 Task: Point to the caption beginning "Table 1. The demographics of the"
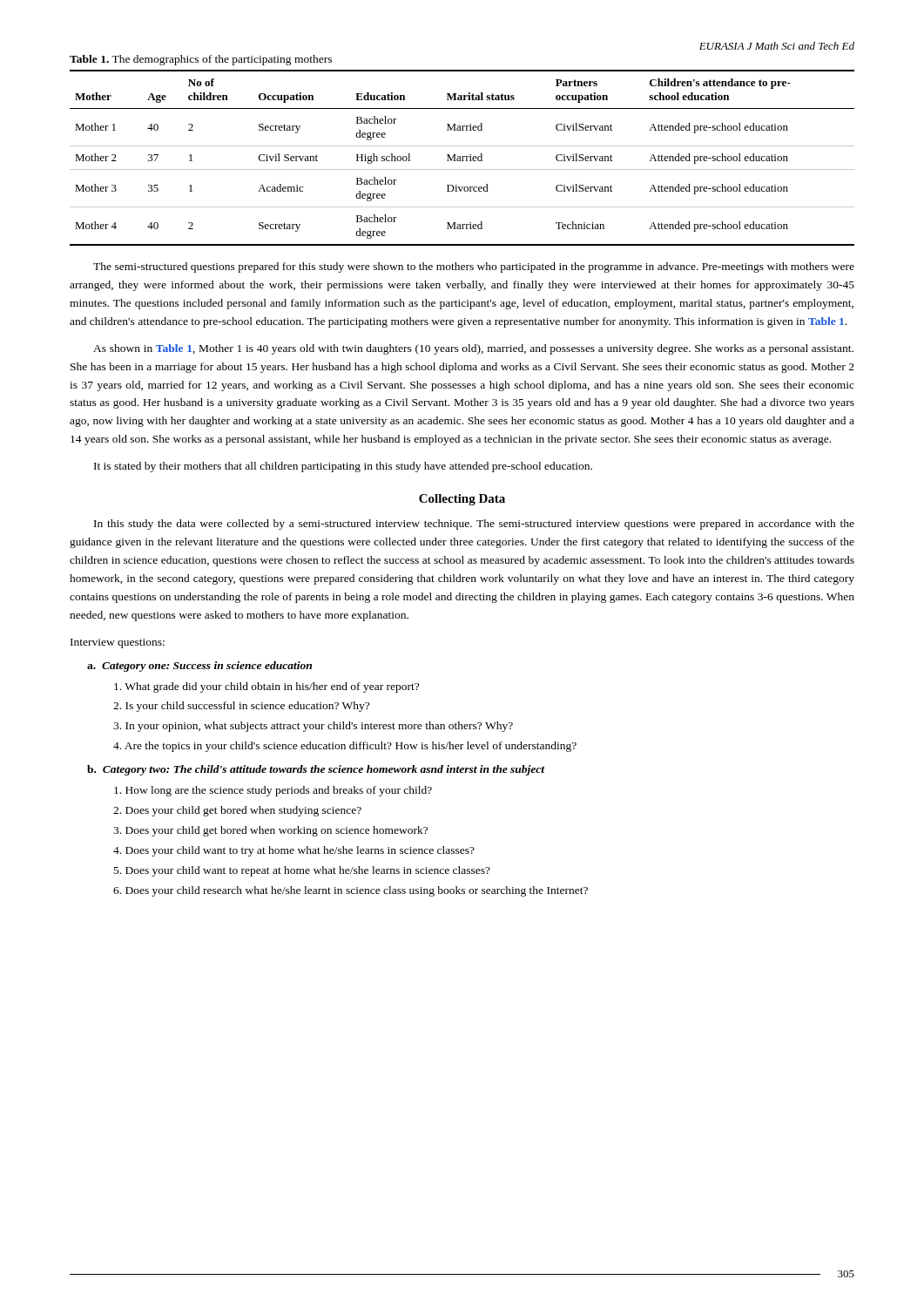(201, 59)
